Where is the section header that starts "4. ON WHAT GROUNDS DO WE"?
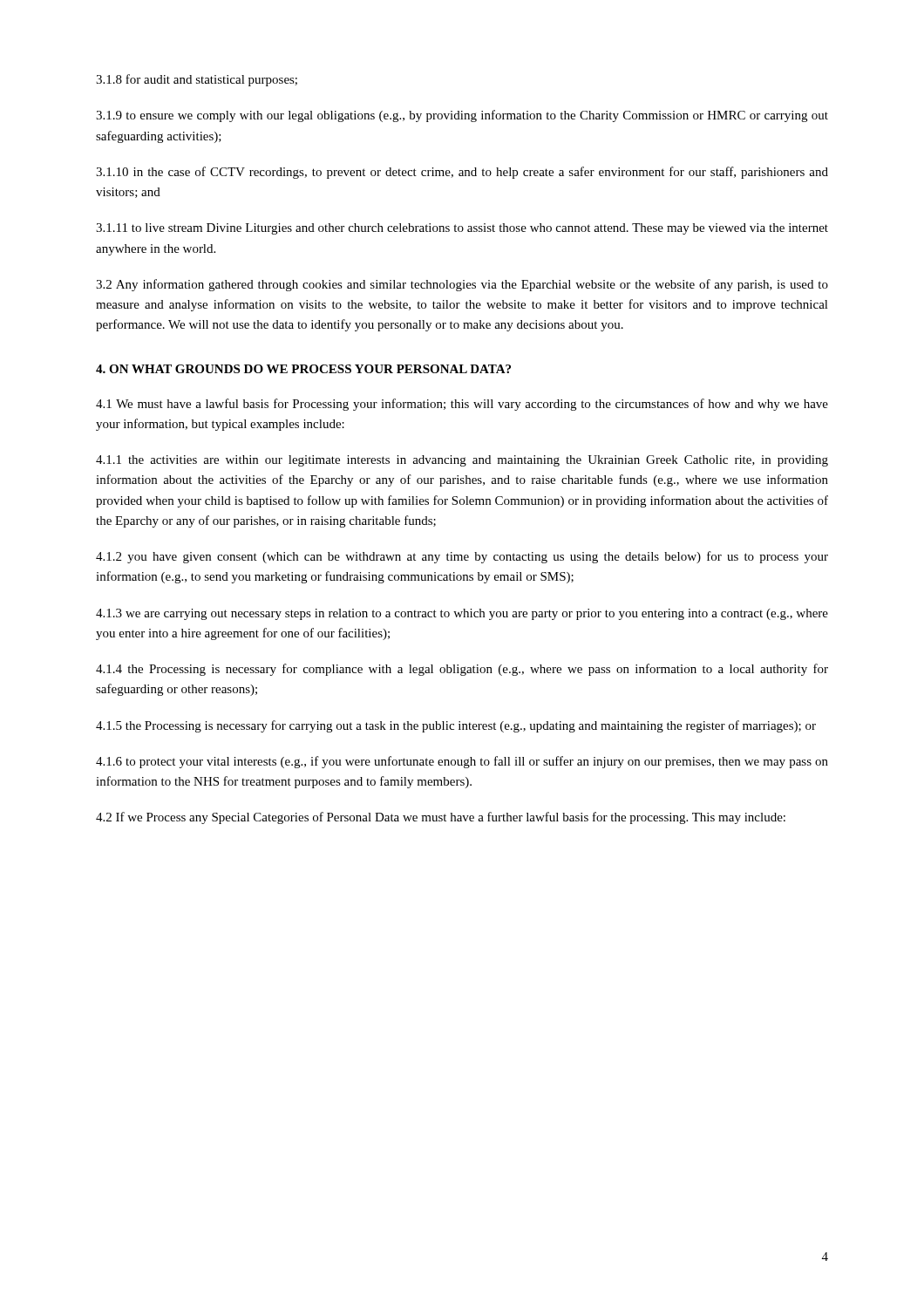This screenshot has width=924, height=1308. (x=304, y=368)
